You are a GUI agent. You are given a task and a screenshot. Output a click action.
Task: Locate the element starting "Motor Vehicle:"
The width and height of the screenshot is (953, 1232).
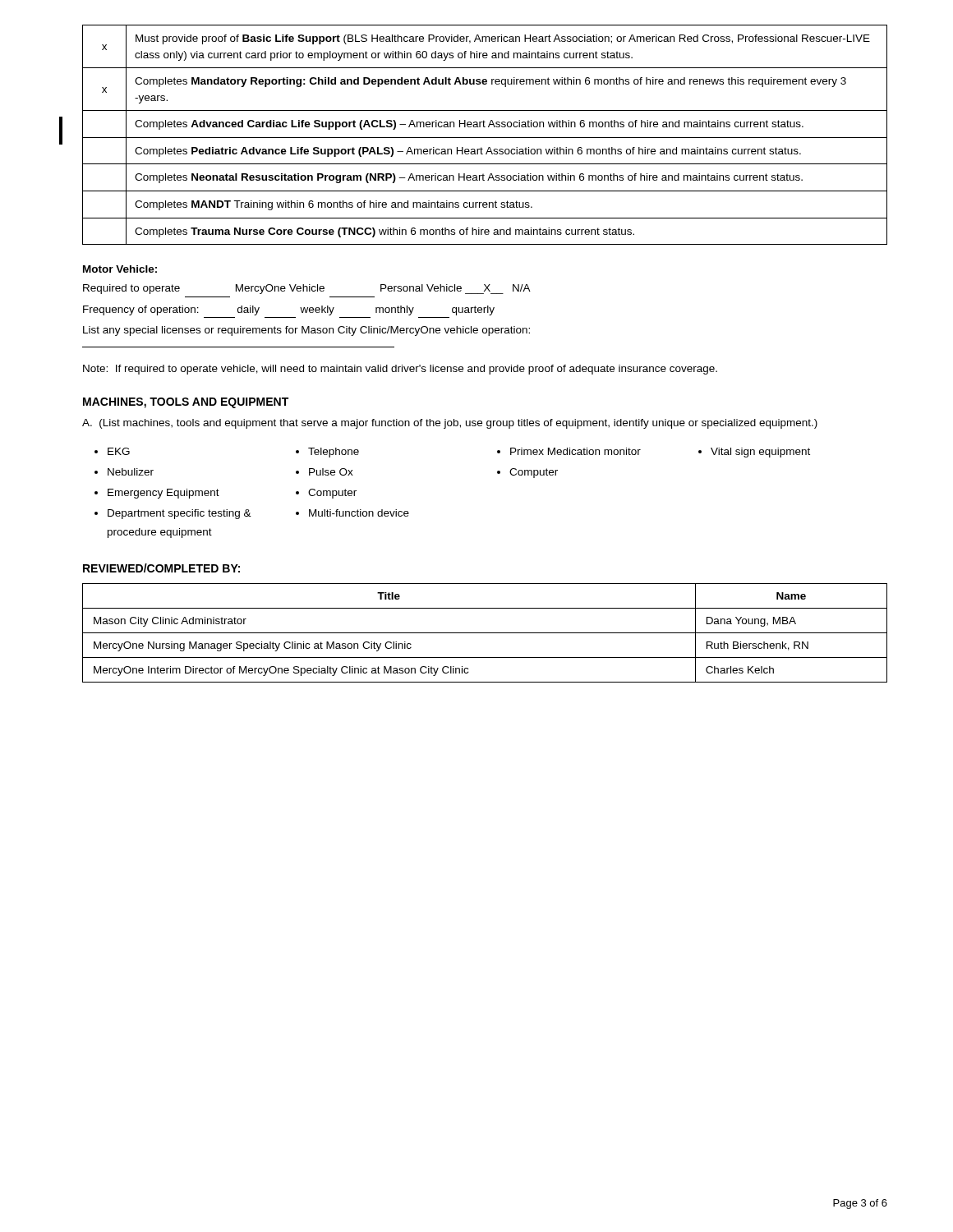[x=120, y=269]
